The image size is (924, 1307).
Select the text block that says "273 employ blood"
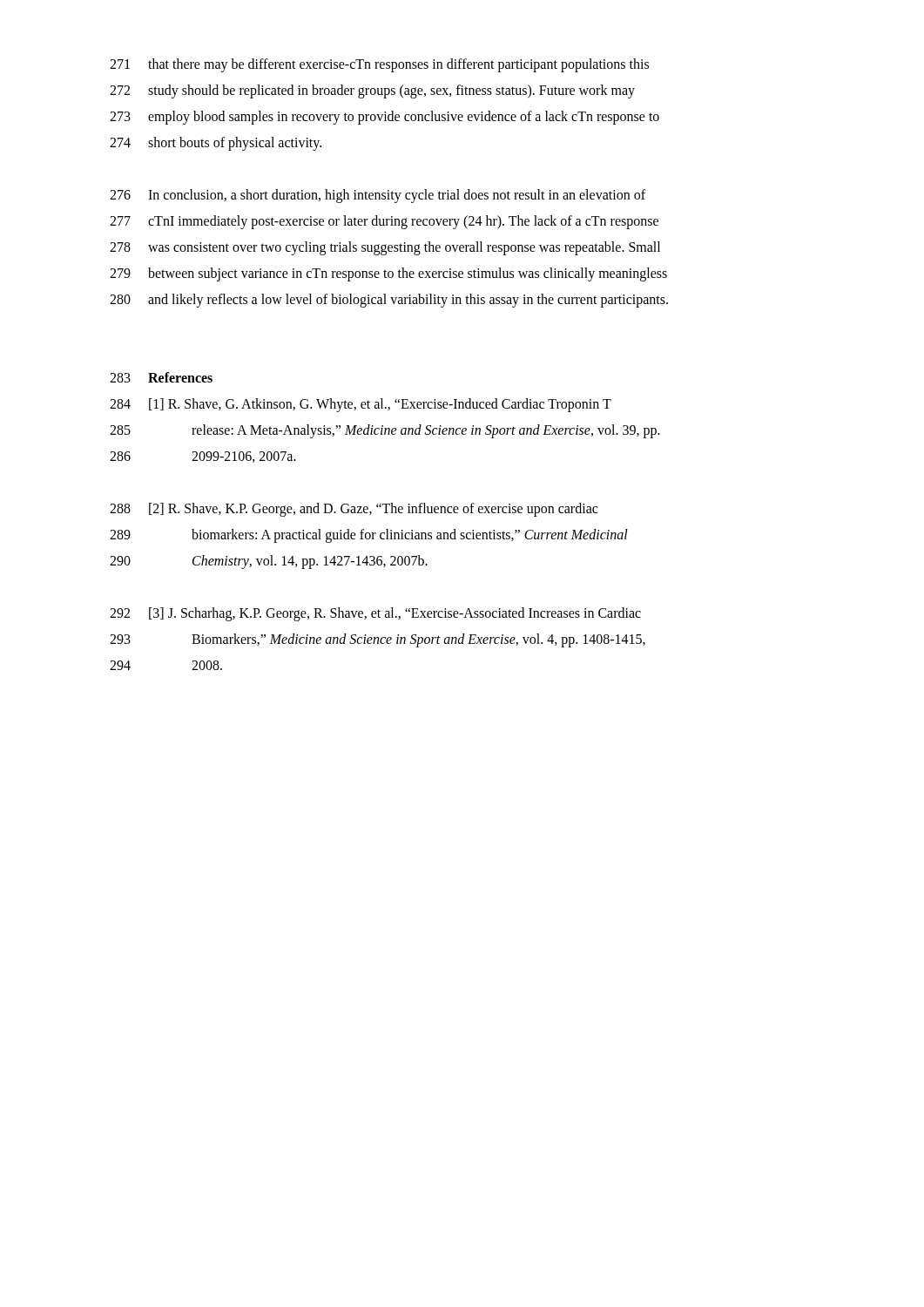[471, 118]
